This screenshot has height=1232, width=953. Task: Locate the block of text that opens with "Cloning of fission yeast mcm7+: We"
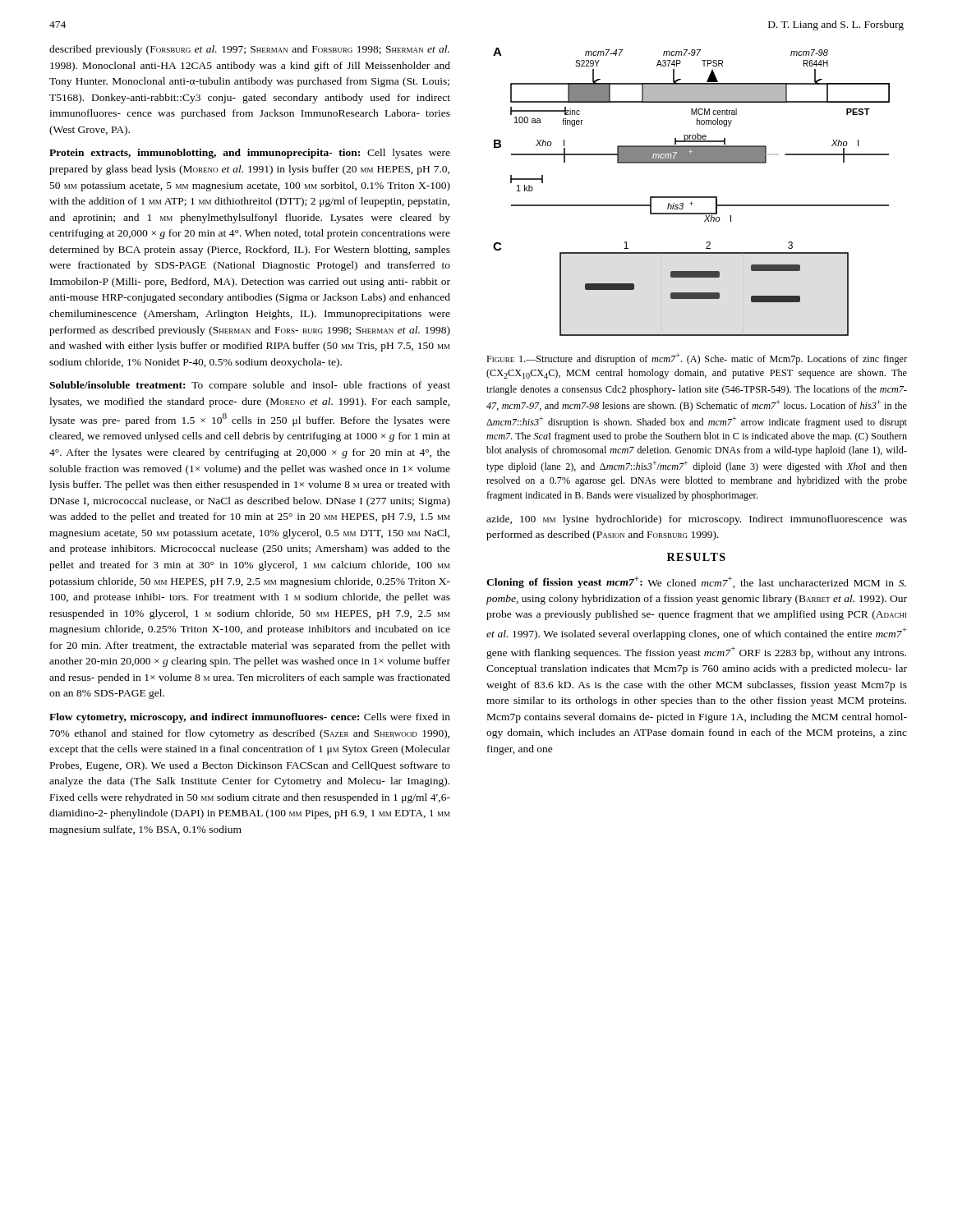pos(697,664)
